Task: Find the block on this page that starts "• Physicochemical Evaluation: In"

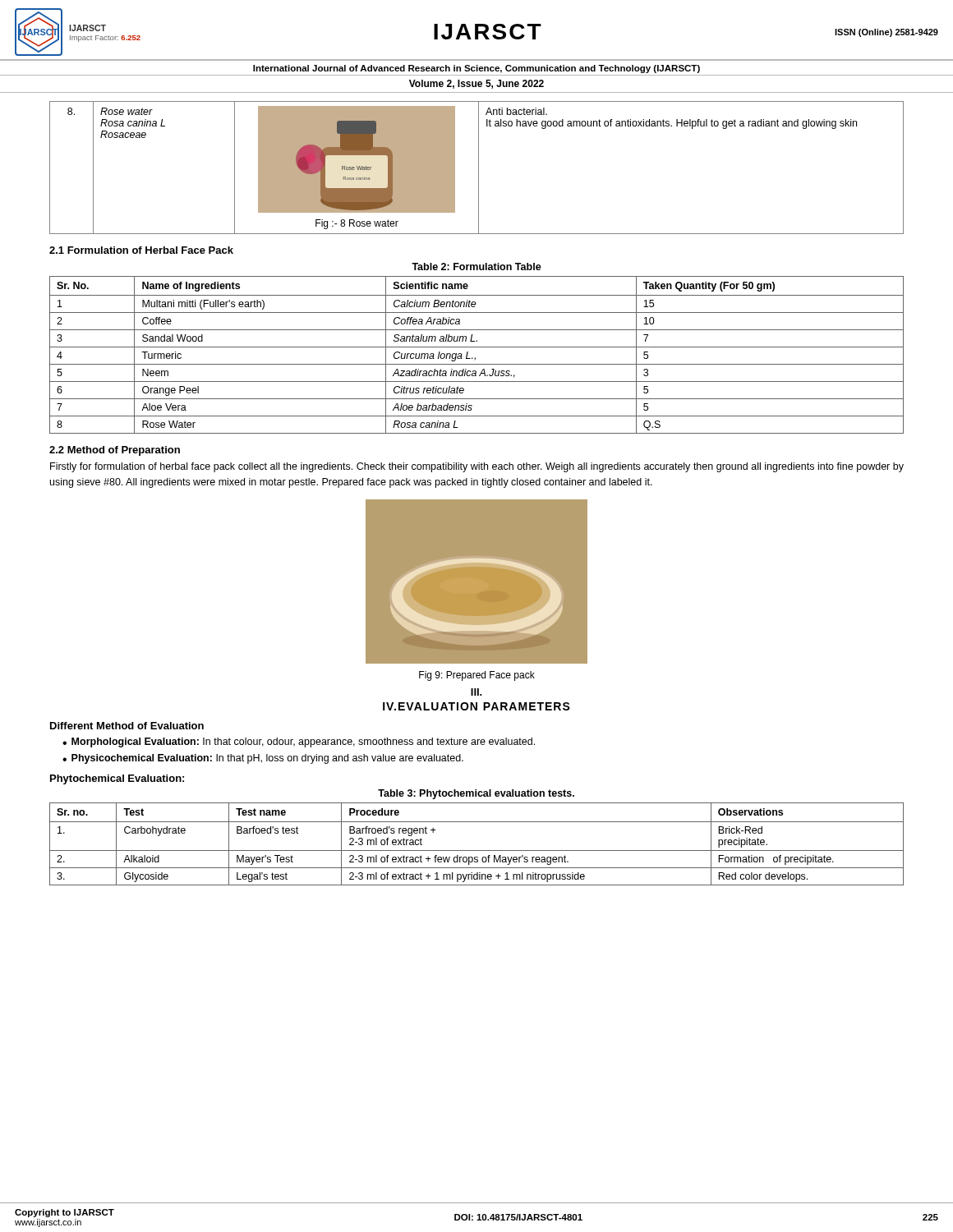Action: (x=263, y=760)
